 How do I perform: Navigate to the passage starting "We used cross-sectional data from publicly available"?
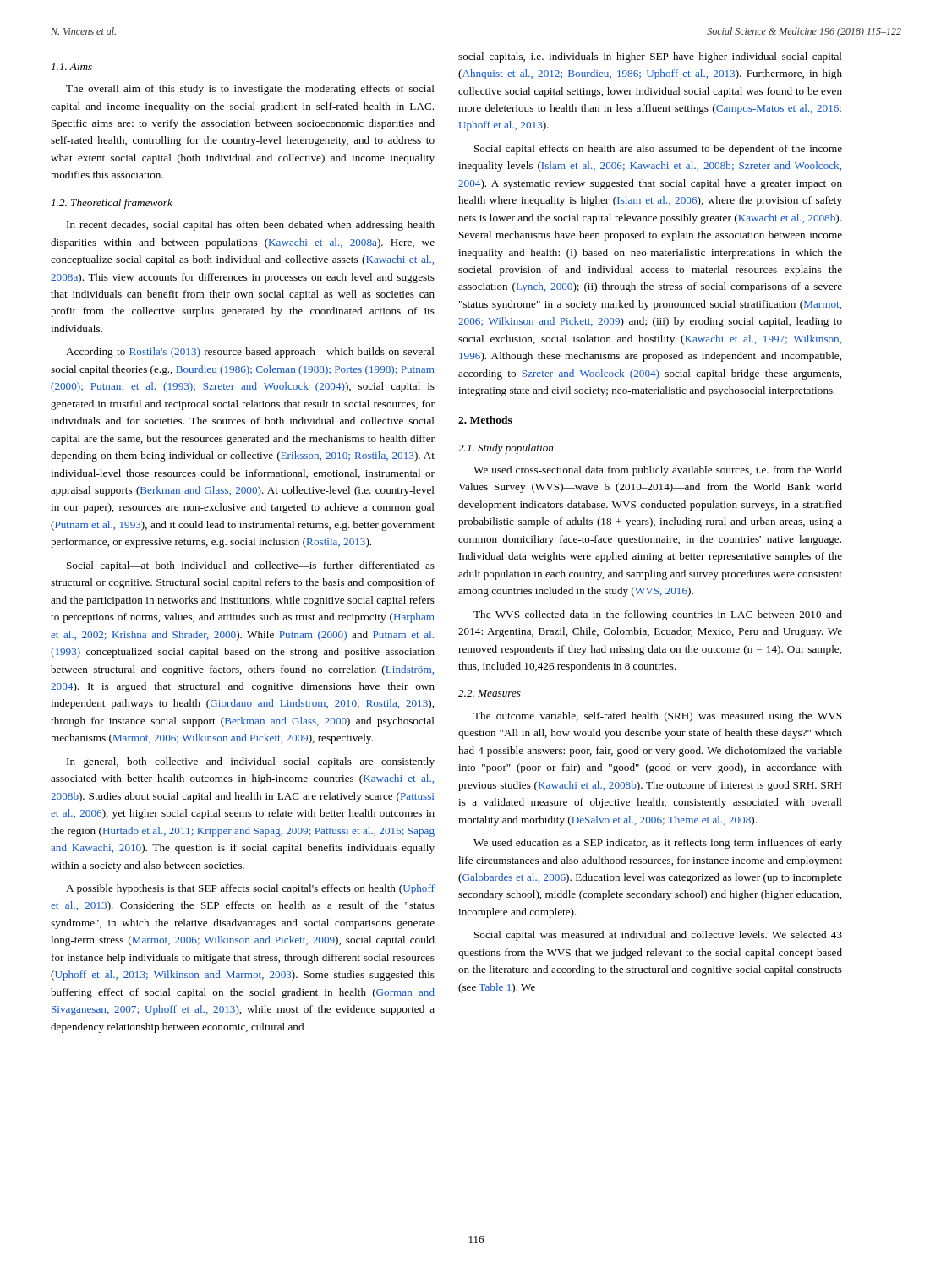point(650,568)
